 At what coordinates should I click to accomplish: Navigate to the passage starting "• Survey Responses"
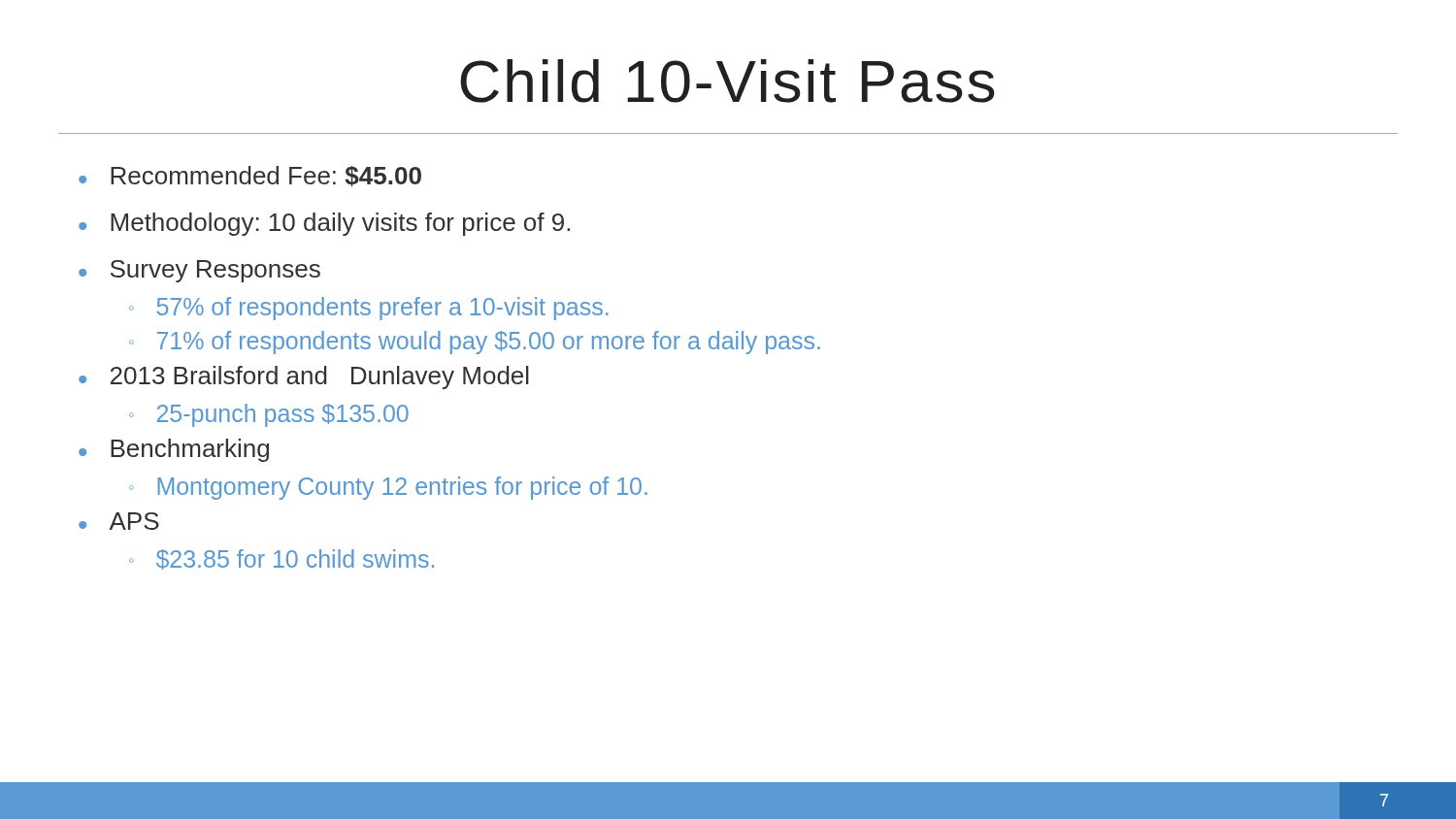[199, 272]
